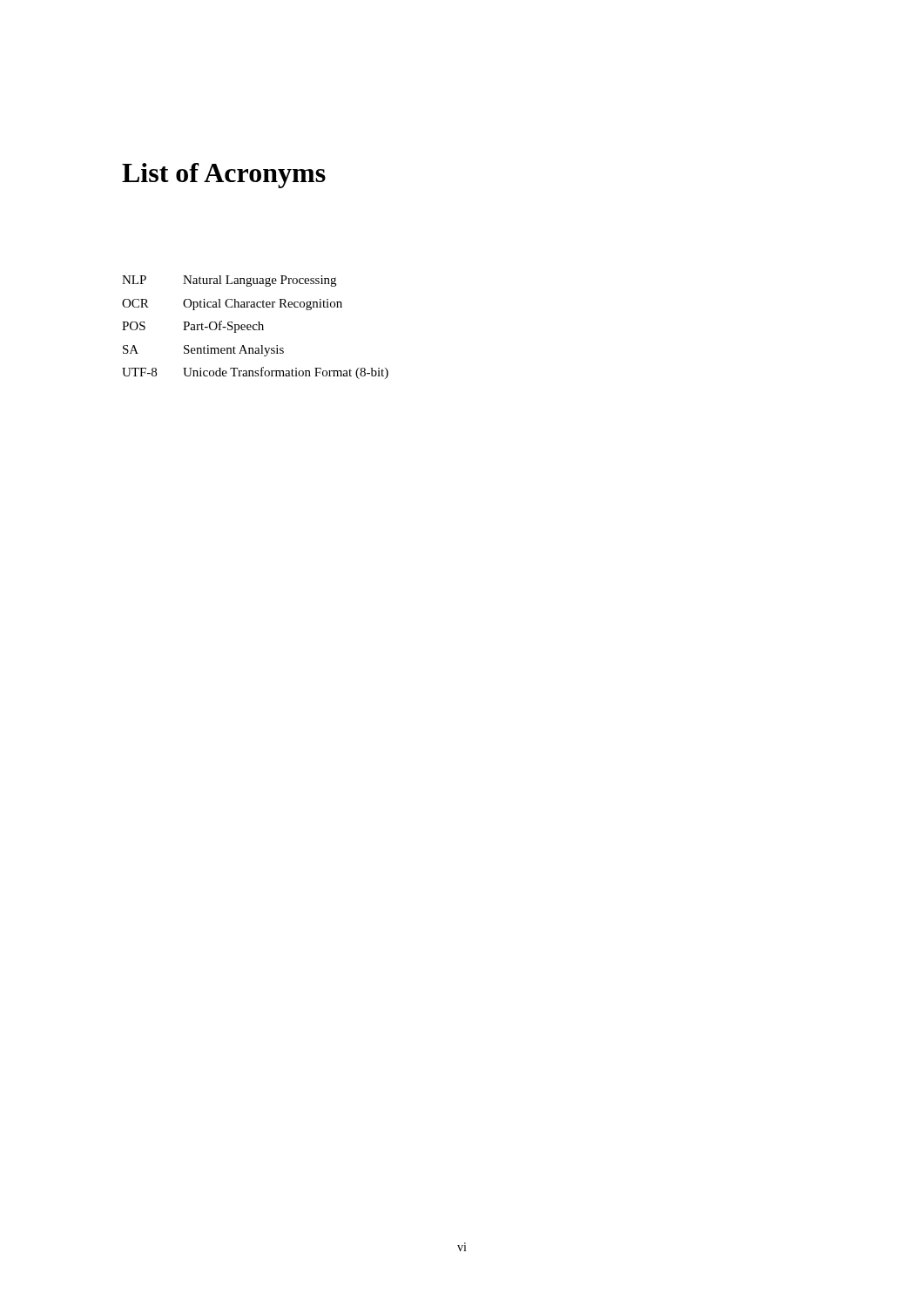Find "NLP Natural Language Processing" on this page
Viewport: 924px width, 1307px height.
[x=229, y=280]
